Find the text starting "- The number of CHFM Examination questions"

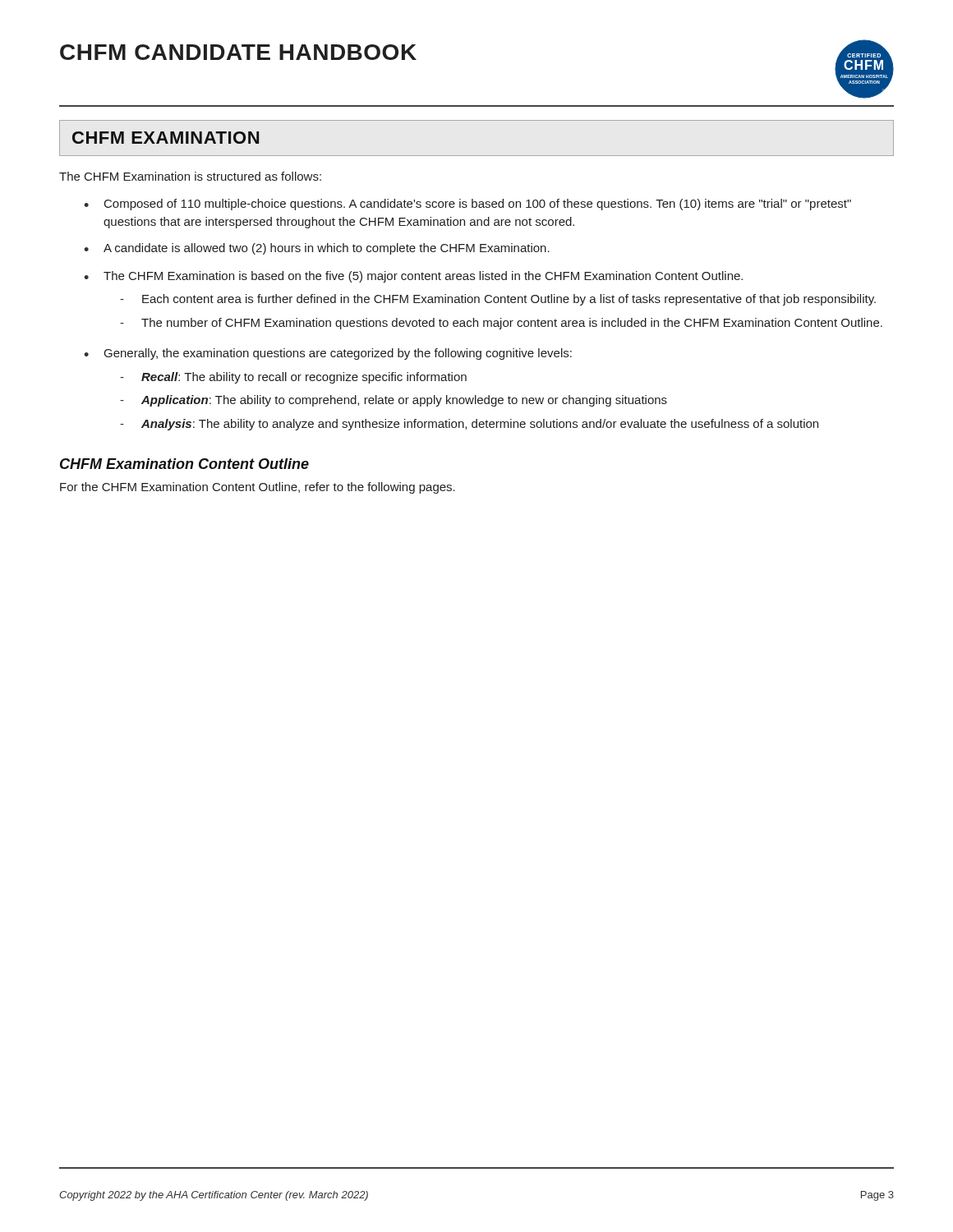pyautogui.click(x=507, y=323)
